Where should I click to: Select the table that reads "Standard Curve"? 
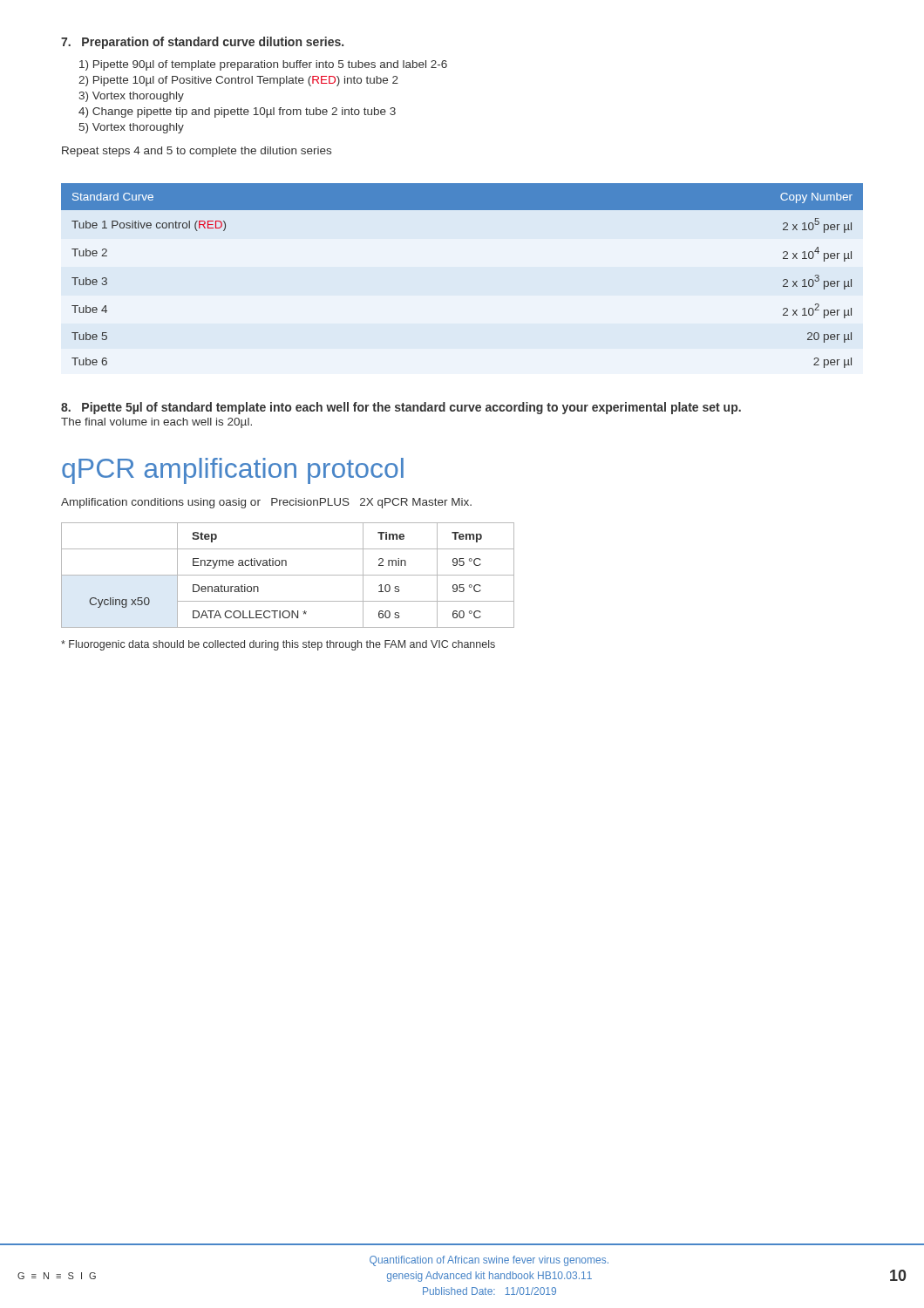coord(462,279)
